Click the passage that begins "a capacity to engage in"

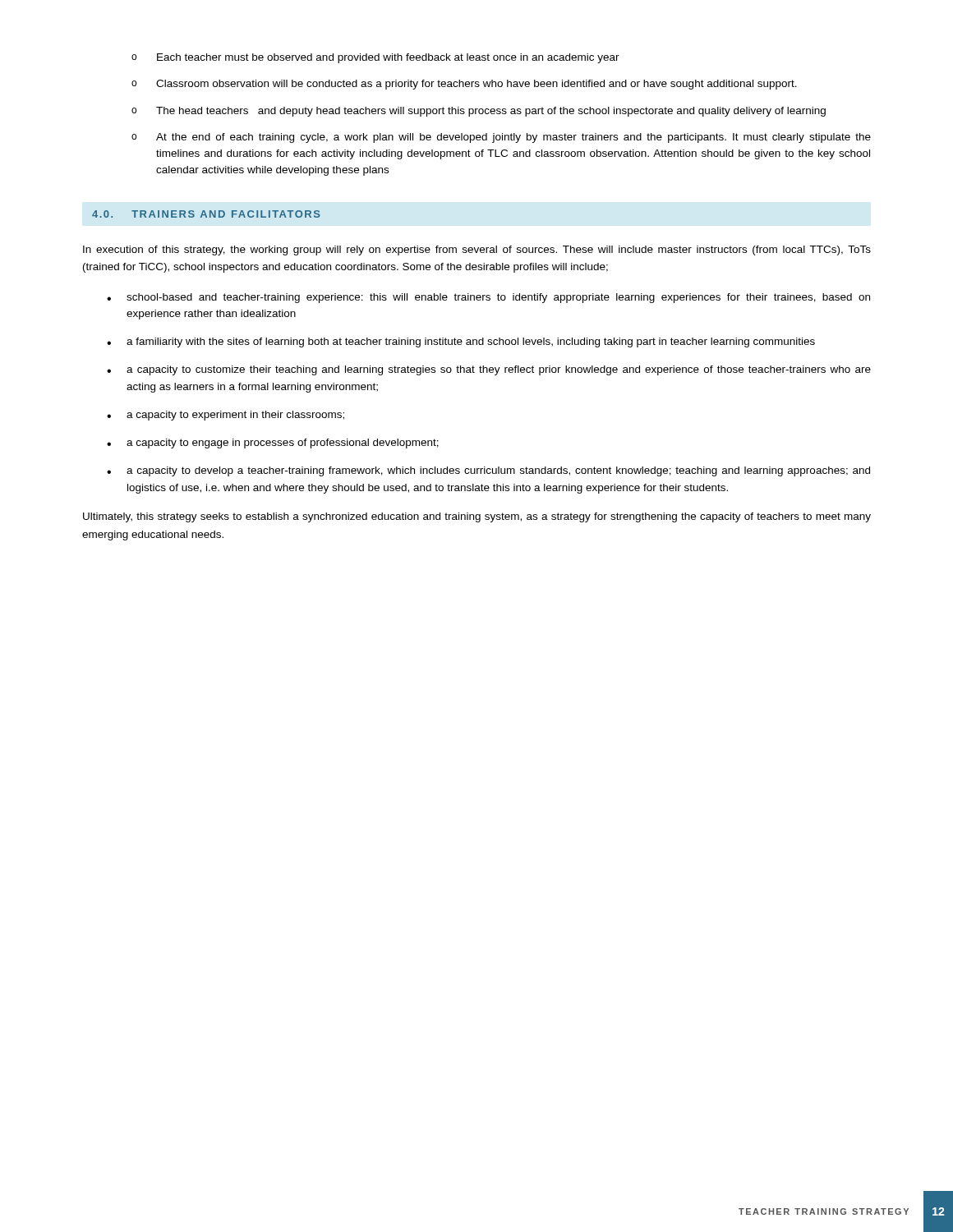pos(283,442)
